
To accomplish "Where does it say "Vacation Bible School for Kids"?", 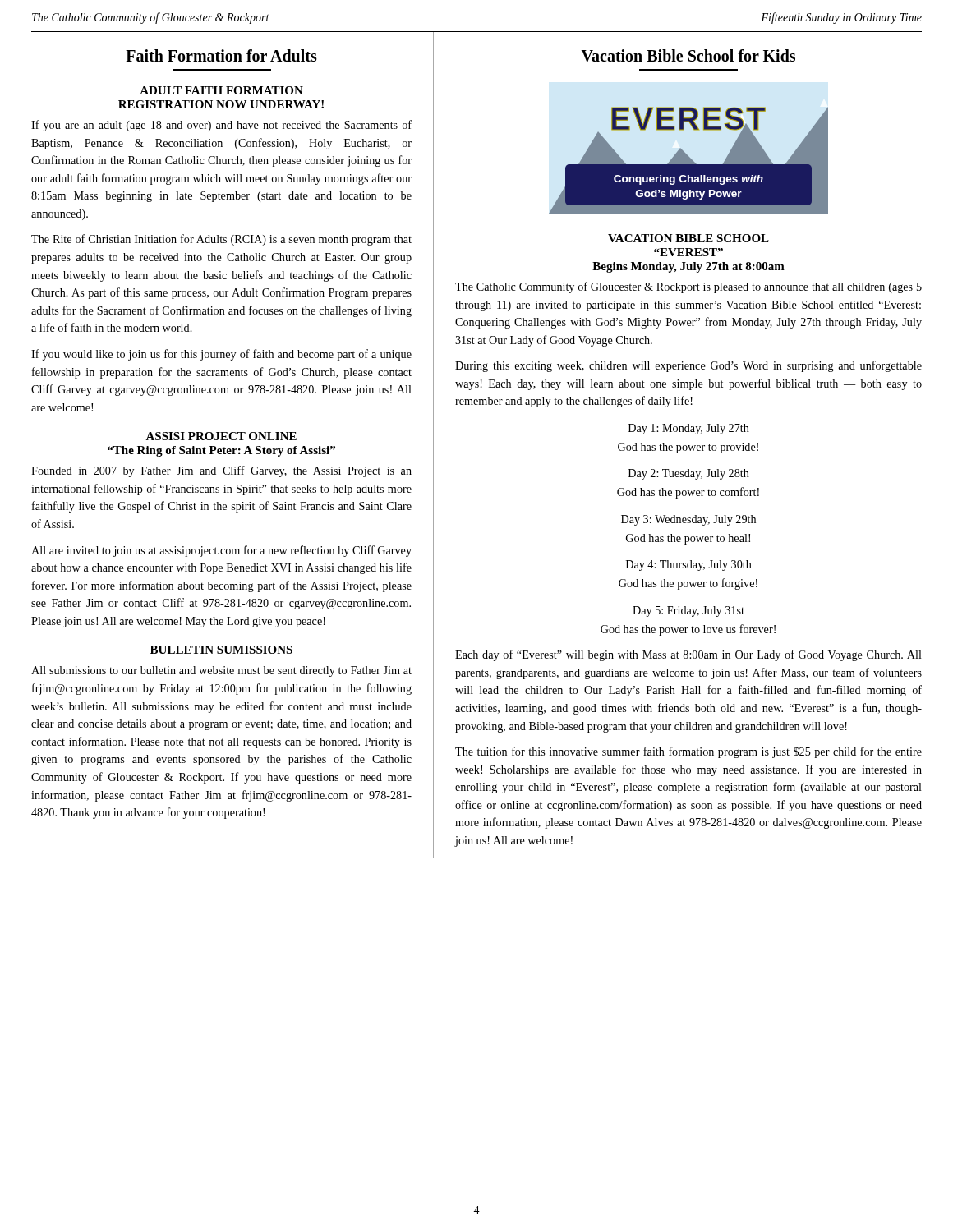I will click(688, 56).
